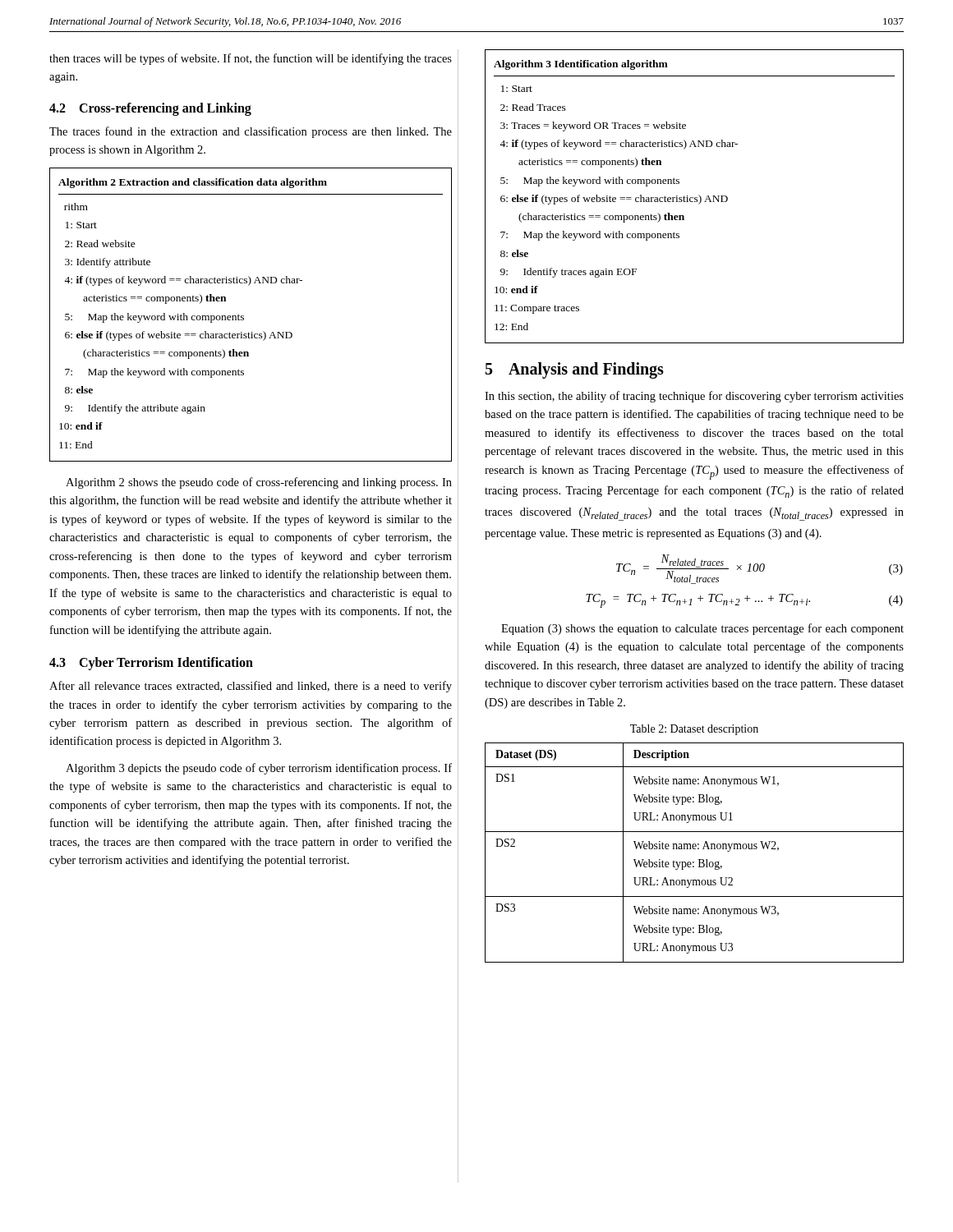
Task: Find the text block with the text "The traces found in the"
Action: tap(251, 141)
